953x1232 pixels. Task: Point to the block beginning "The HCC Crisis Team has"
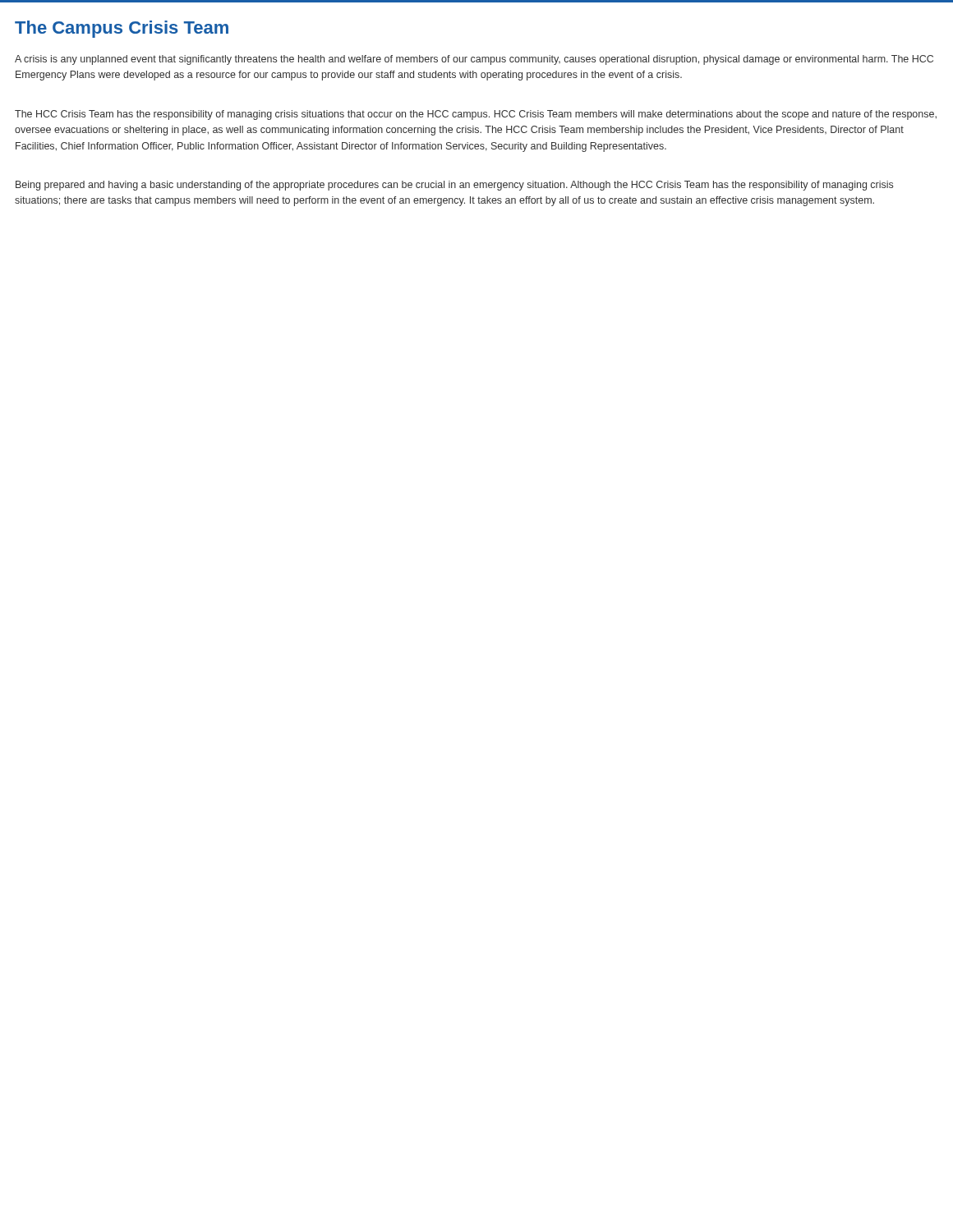point(476,130)
